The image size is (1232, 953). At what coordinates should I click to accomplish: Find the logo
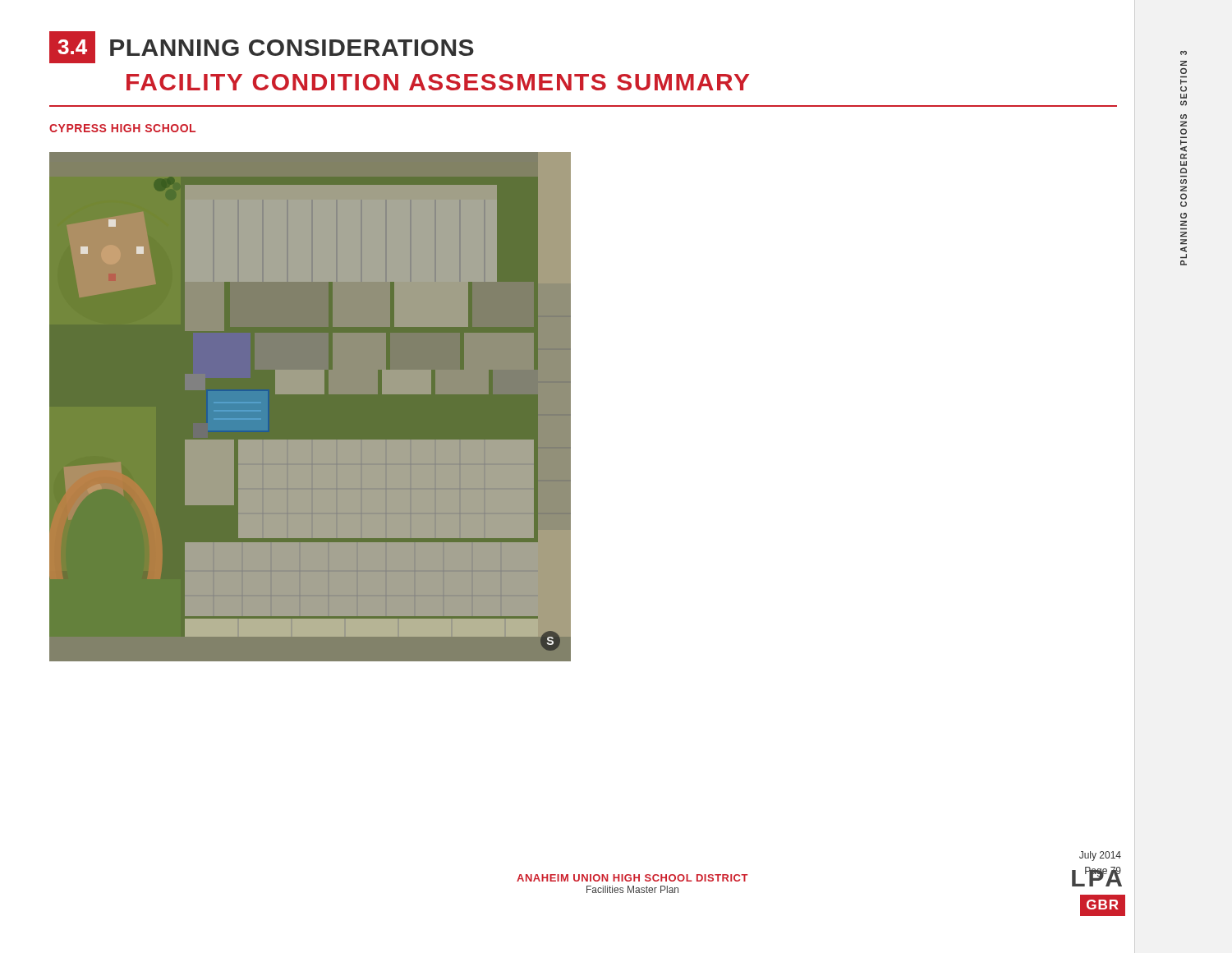click(x=1098, y=891)
